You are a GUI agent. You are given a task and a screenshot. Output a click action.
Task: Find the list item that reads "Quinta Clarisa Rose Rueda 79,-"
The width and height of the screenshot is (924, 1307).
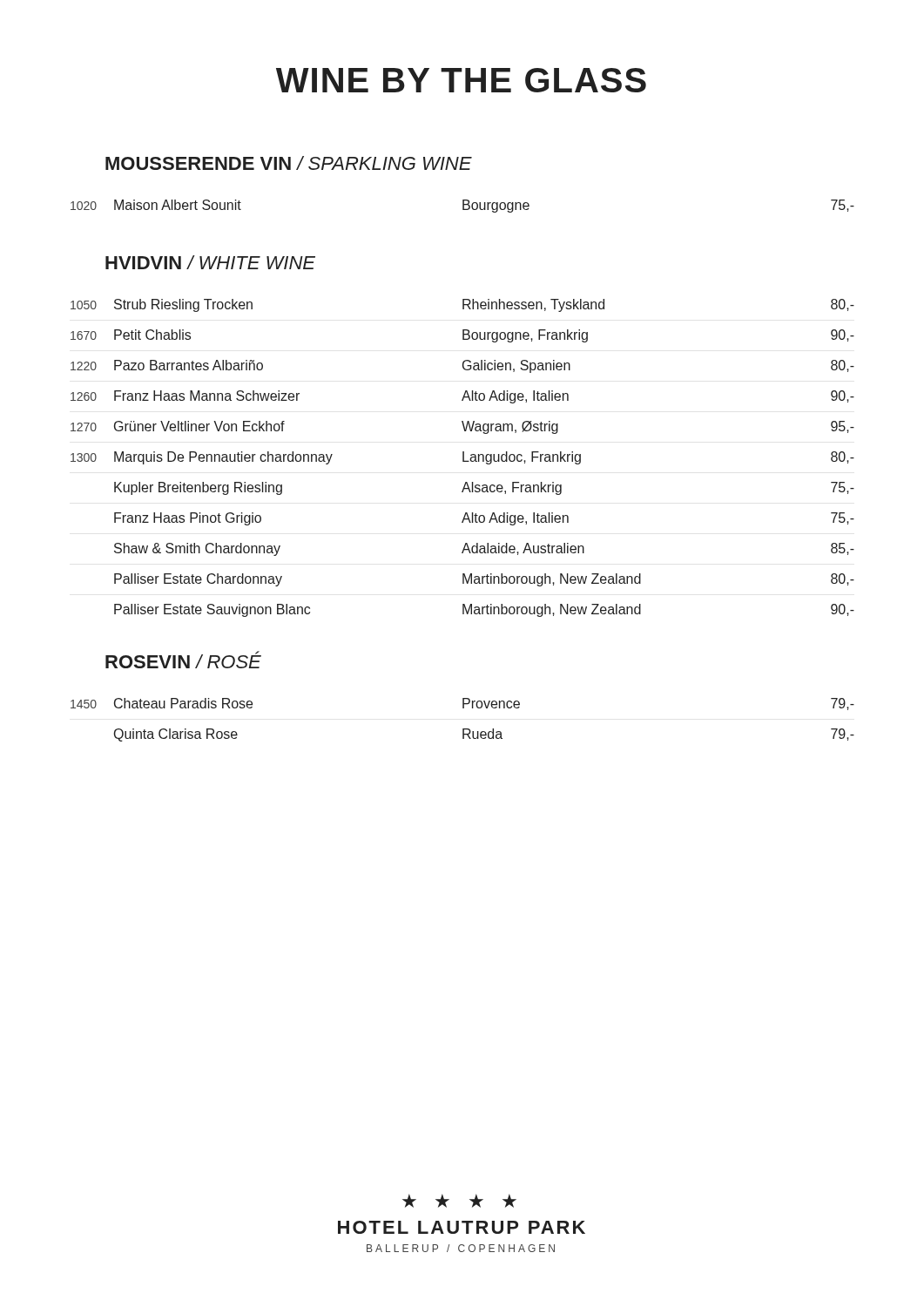[484, 735]
